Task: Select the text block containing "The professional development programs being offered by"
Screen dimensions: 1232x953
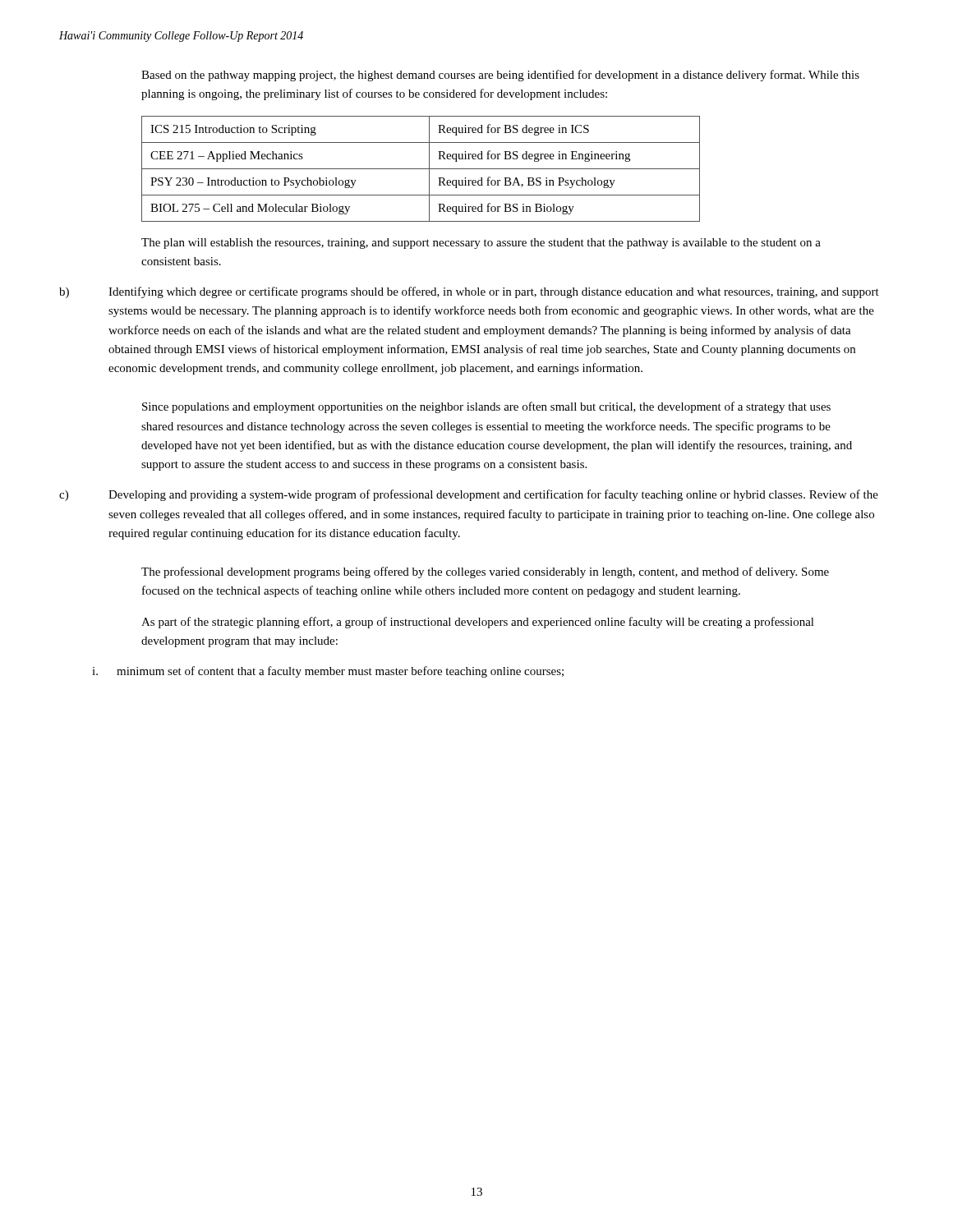Action: point(485,581)
